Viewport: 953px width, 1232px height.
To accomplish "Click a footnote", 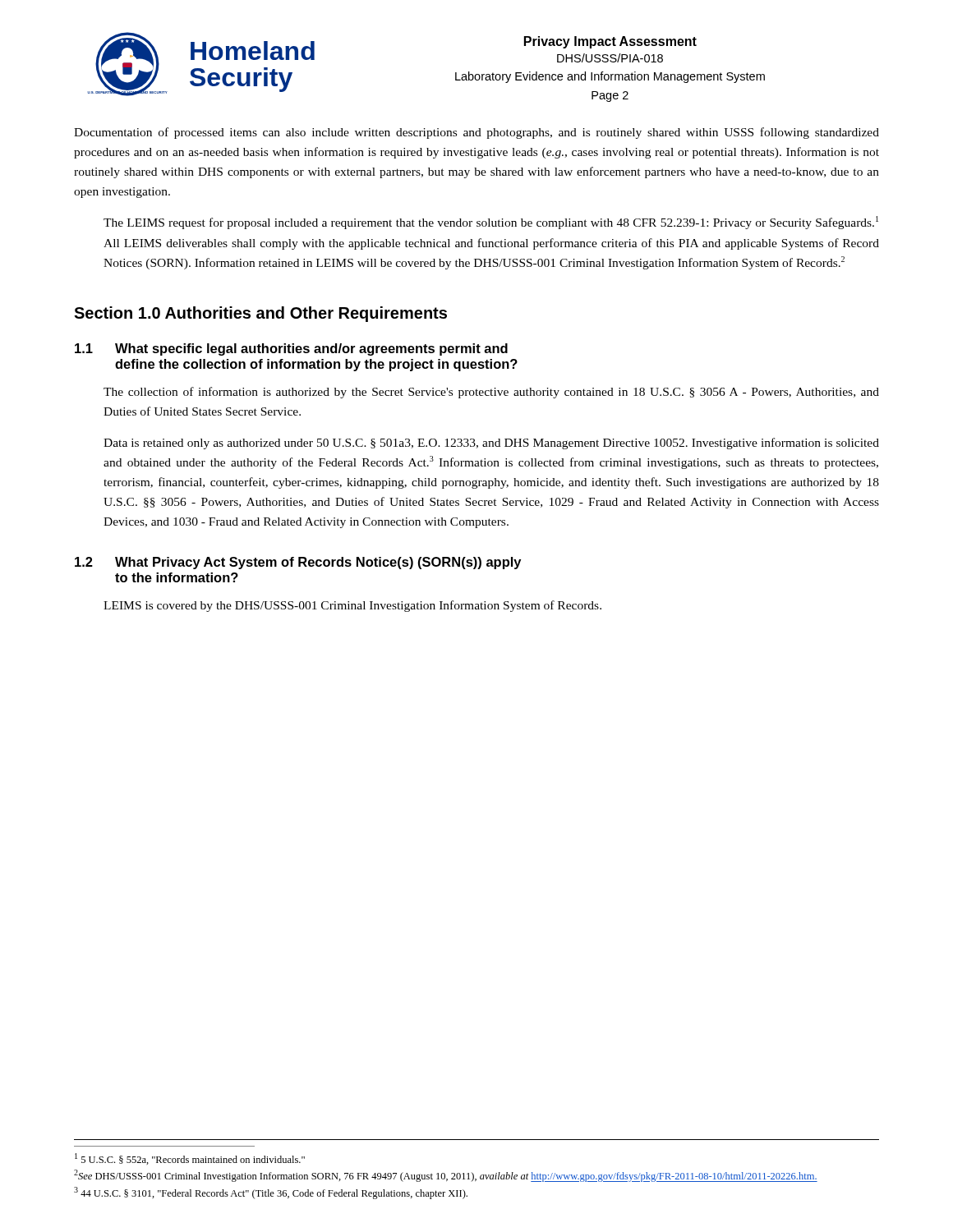I will pyautogui.click(x=476, y=1173).
